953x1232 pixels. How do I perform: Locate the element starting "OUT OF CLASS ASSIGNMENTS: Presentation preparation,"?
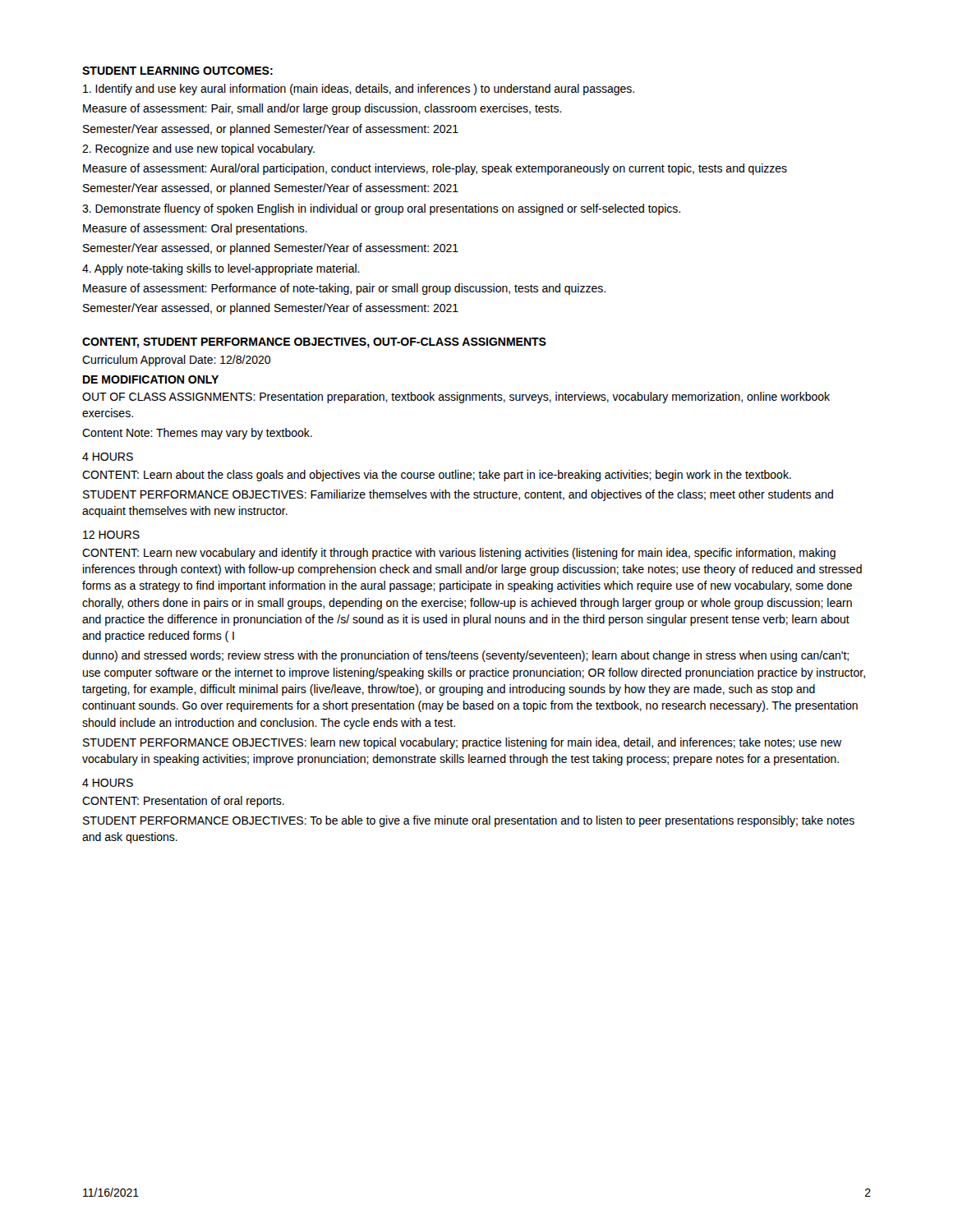pyautogui.click(x=456, y=405)
